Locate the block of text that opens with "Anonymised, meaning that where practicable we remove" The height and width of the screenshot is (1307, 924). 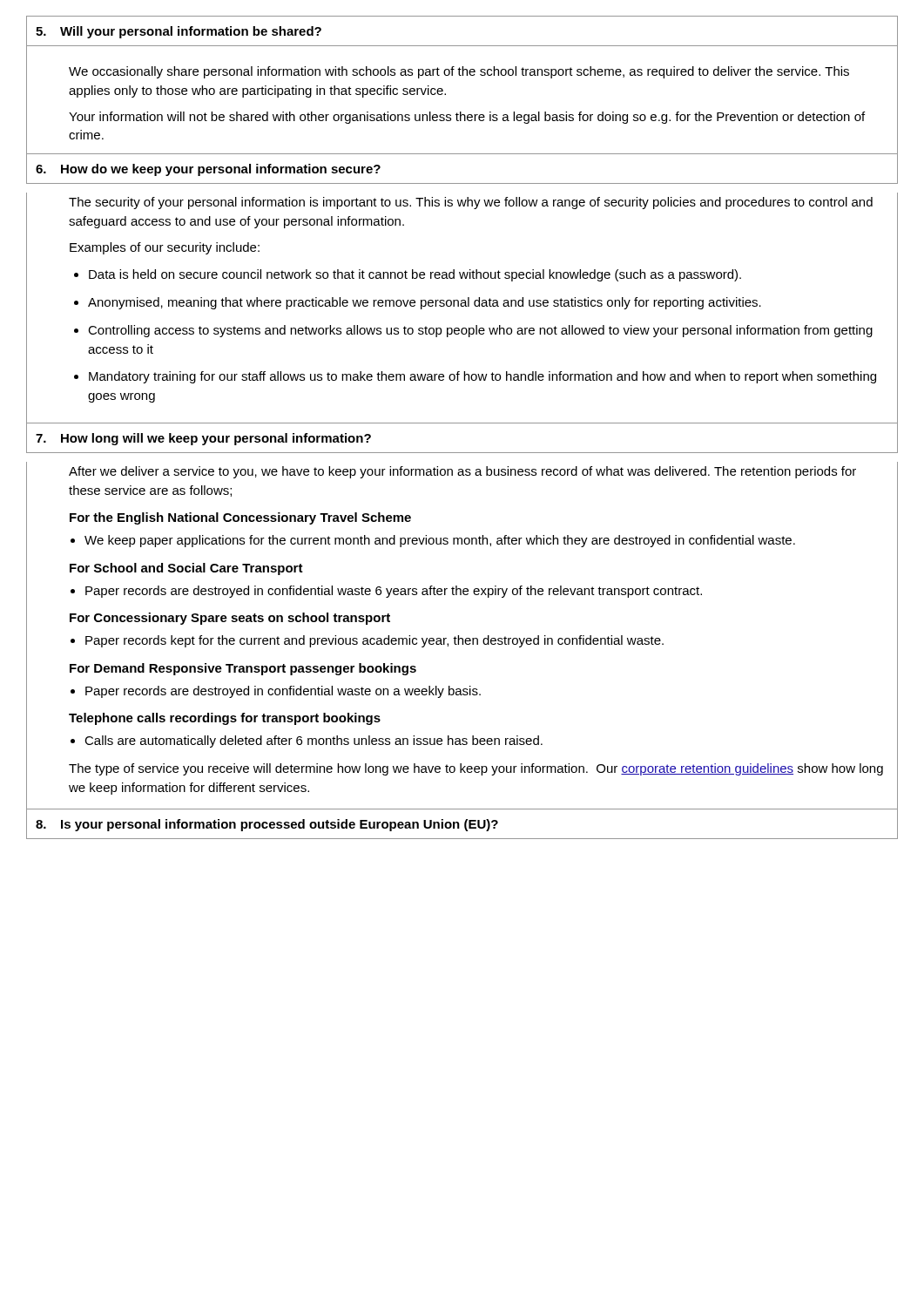(x=425, y=302)
